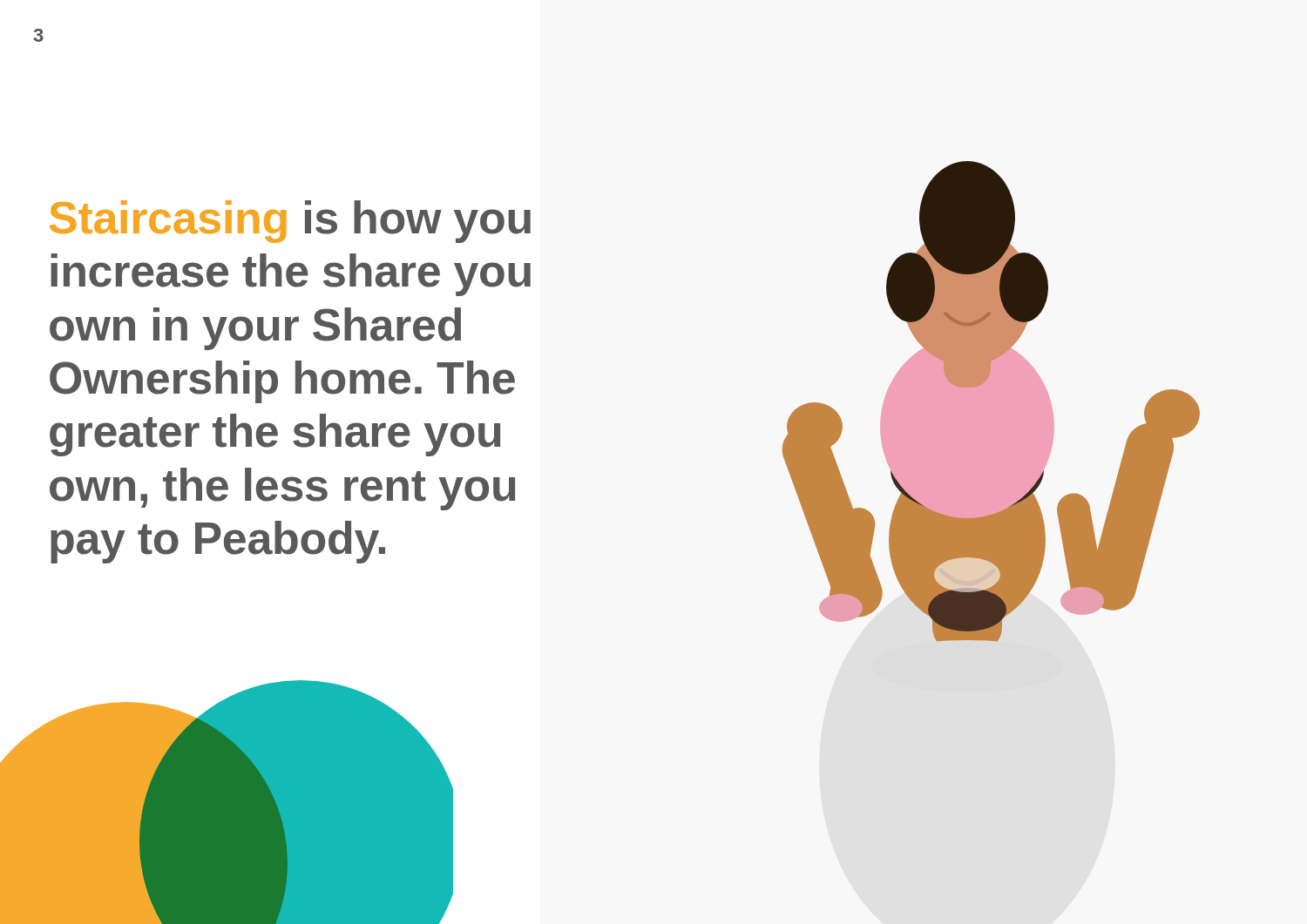Find the photo
1307x924 pixels.
(x=924, y=462)
